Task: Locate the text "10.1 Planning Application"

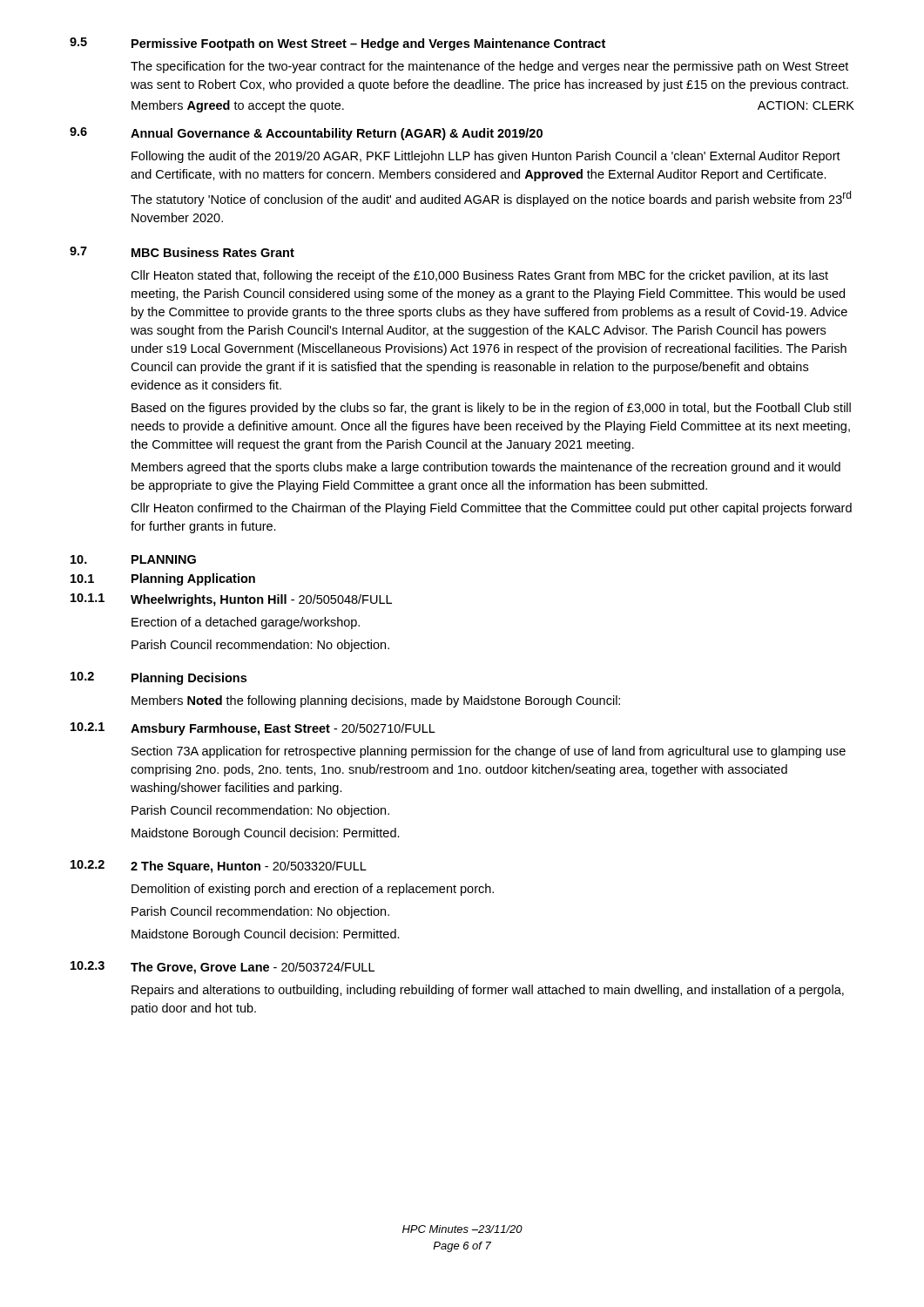Action: (163, 579)
